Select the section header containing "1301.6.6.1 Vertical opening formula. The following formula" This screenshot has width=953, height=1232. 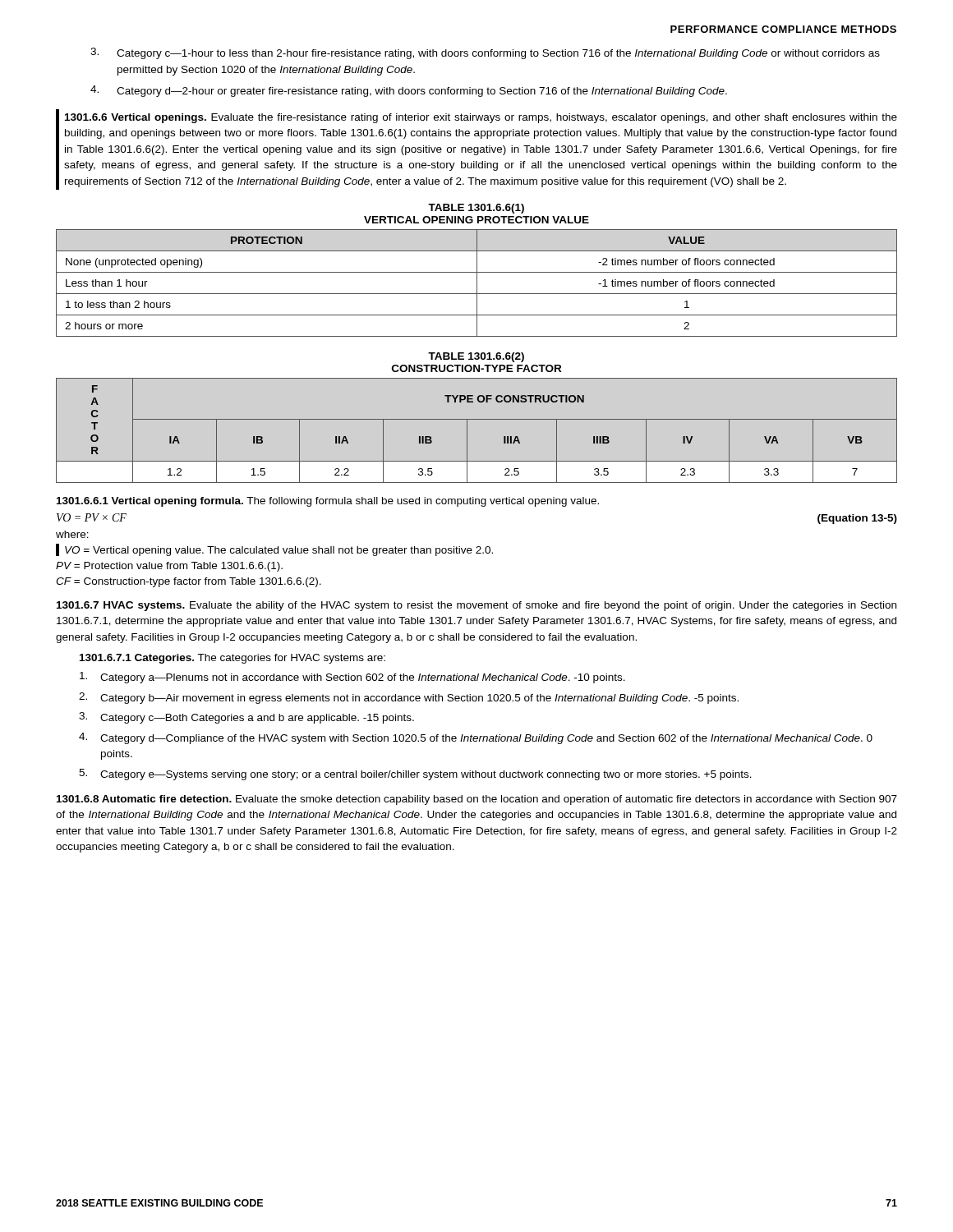coord(328,500)
